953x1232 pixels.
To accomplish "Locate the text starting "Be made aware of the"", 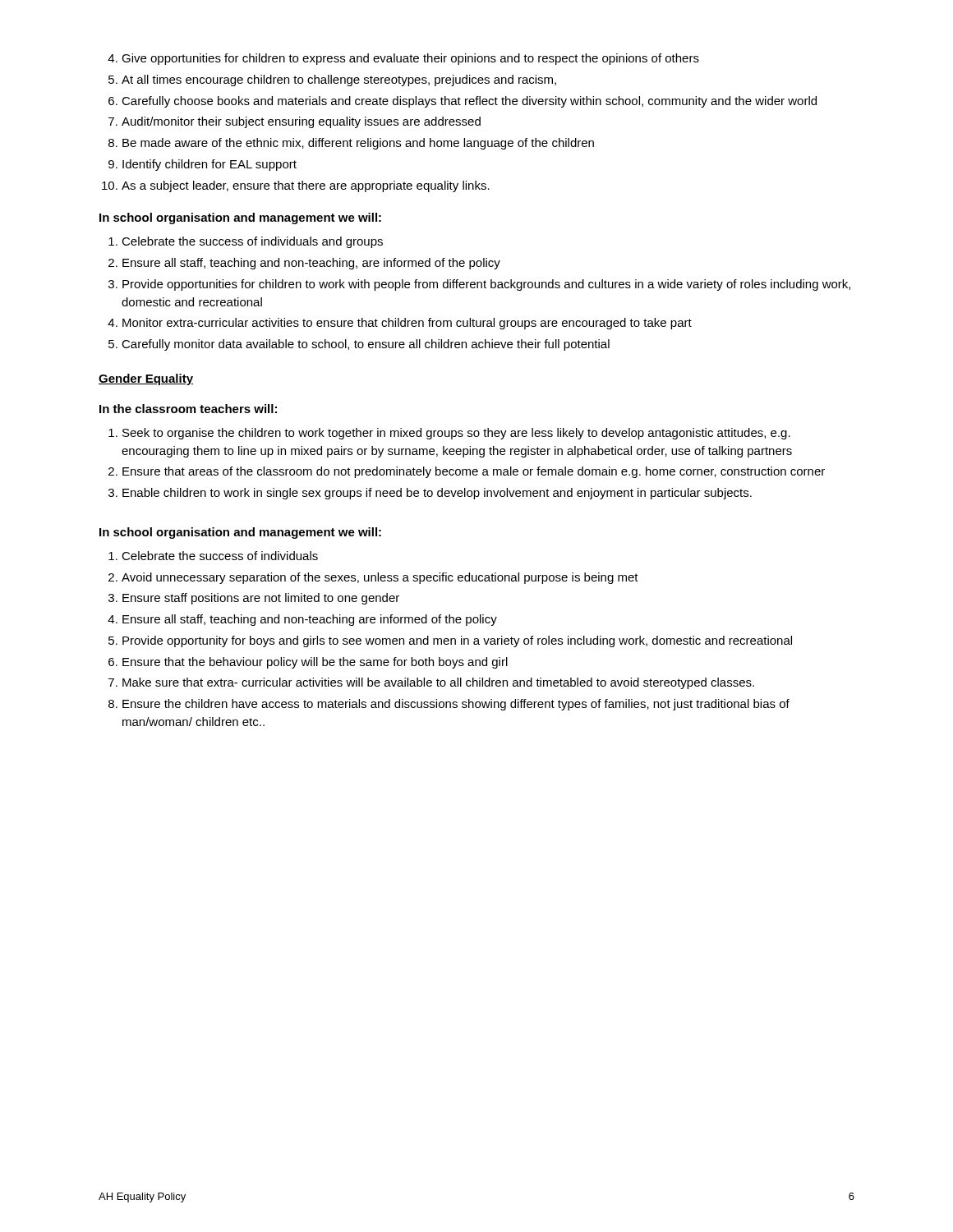I will pos(358,142).
